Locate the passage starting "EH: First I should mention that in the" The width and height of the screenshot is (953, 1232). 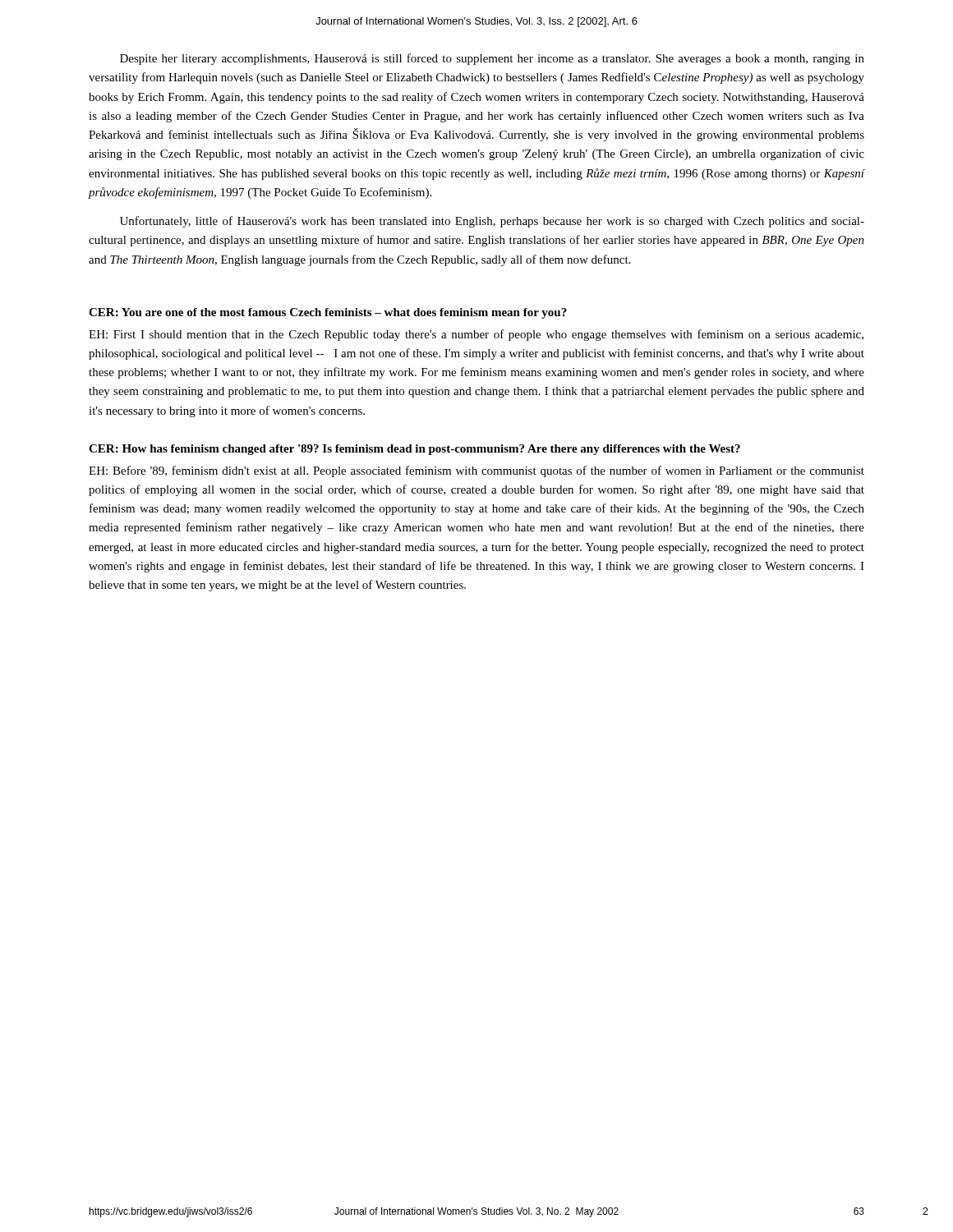476,372
